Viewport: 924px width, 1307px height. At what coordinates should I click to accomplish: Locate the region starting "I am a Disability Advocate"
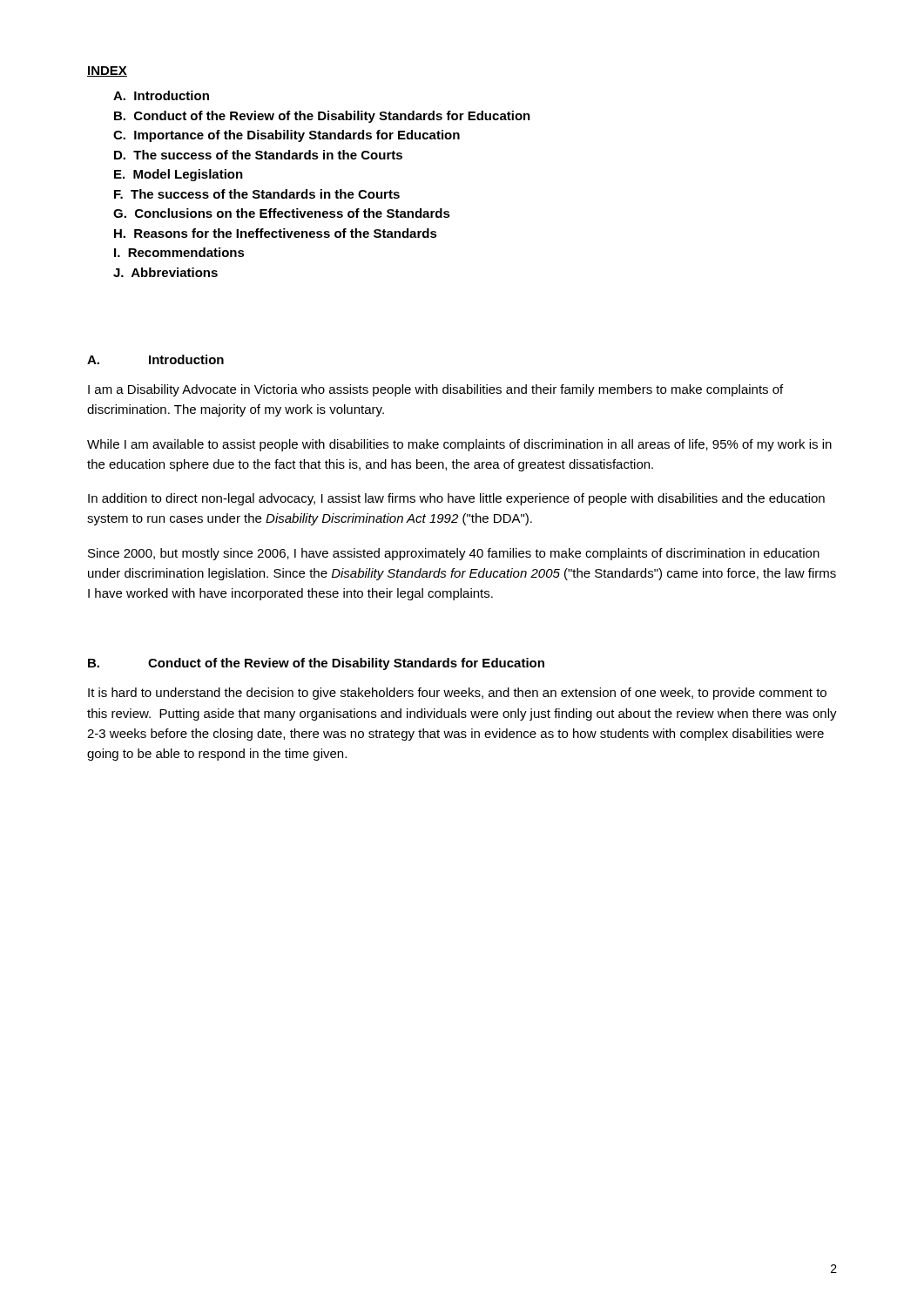point(435,399)
